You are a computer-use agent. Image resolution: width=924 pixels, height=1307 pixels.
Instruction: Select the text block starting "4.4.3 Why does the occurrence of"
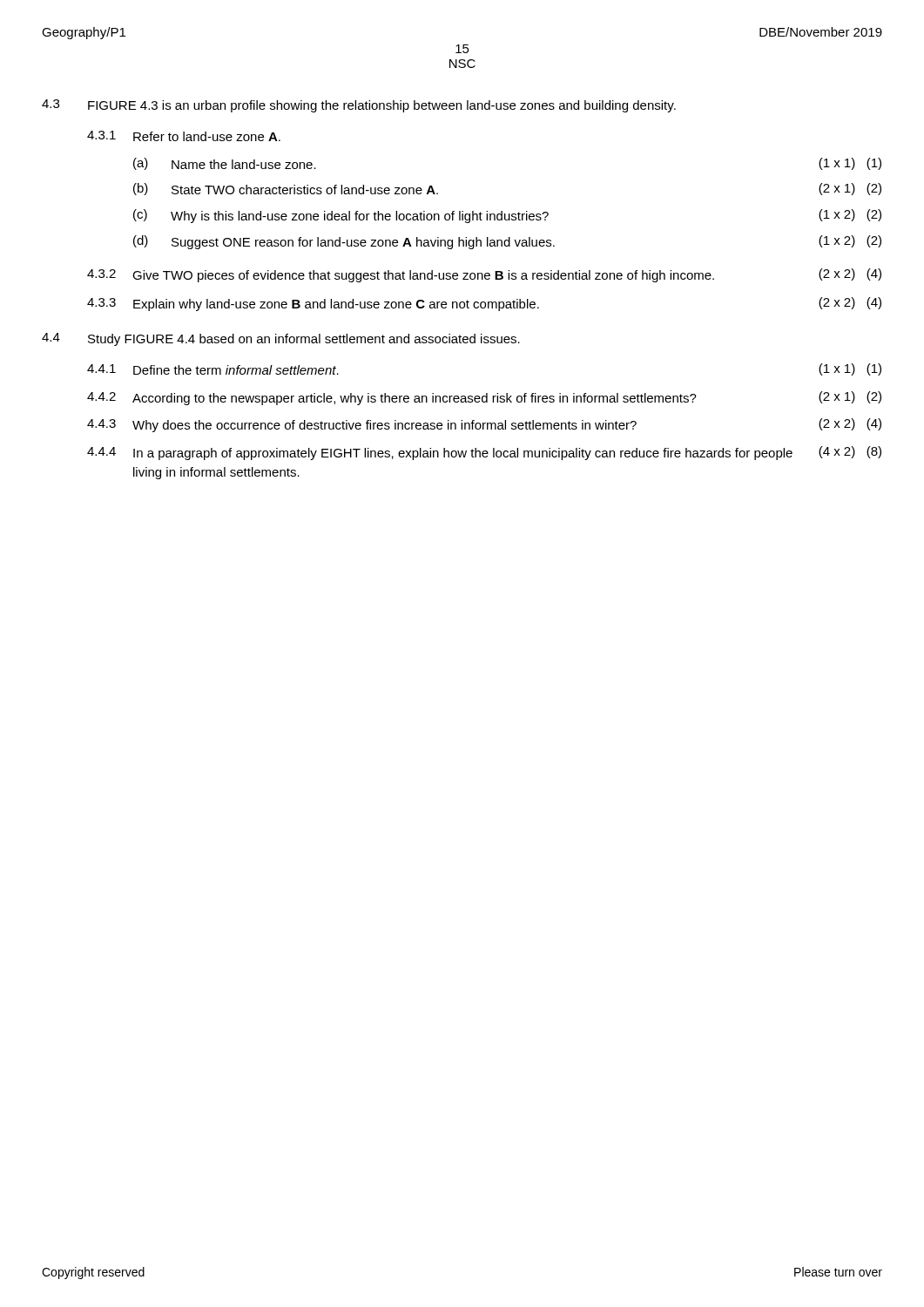coord(462,425)
